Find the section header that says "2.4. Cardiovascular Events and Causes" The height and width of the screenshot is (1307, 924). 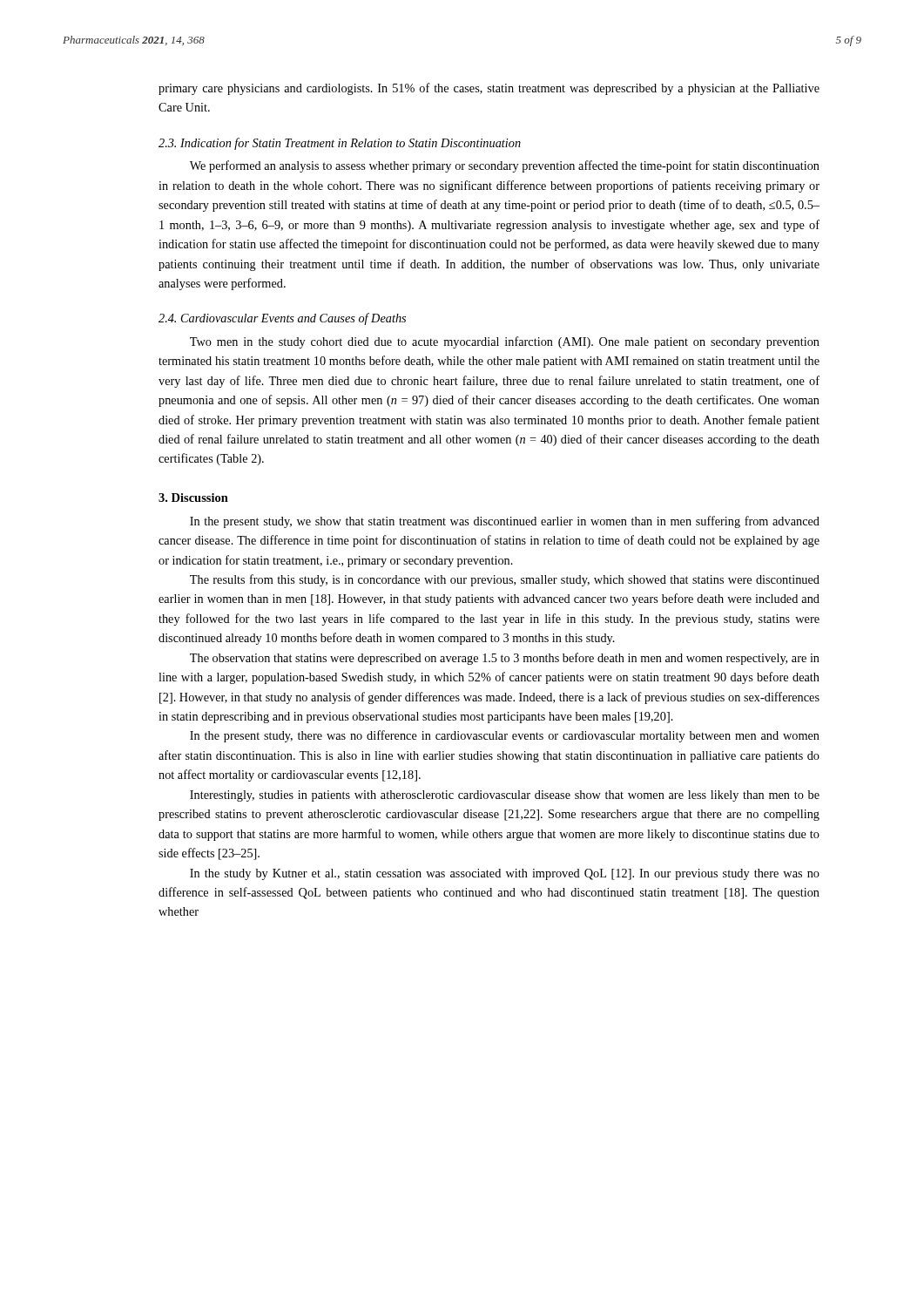282,318
